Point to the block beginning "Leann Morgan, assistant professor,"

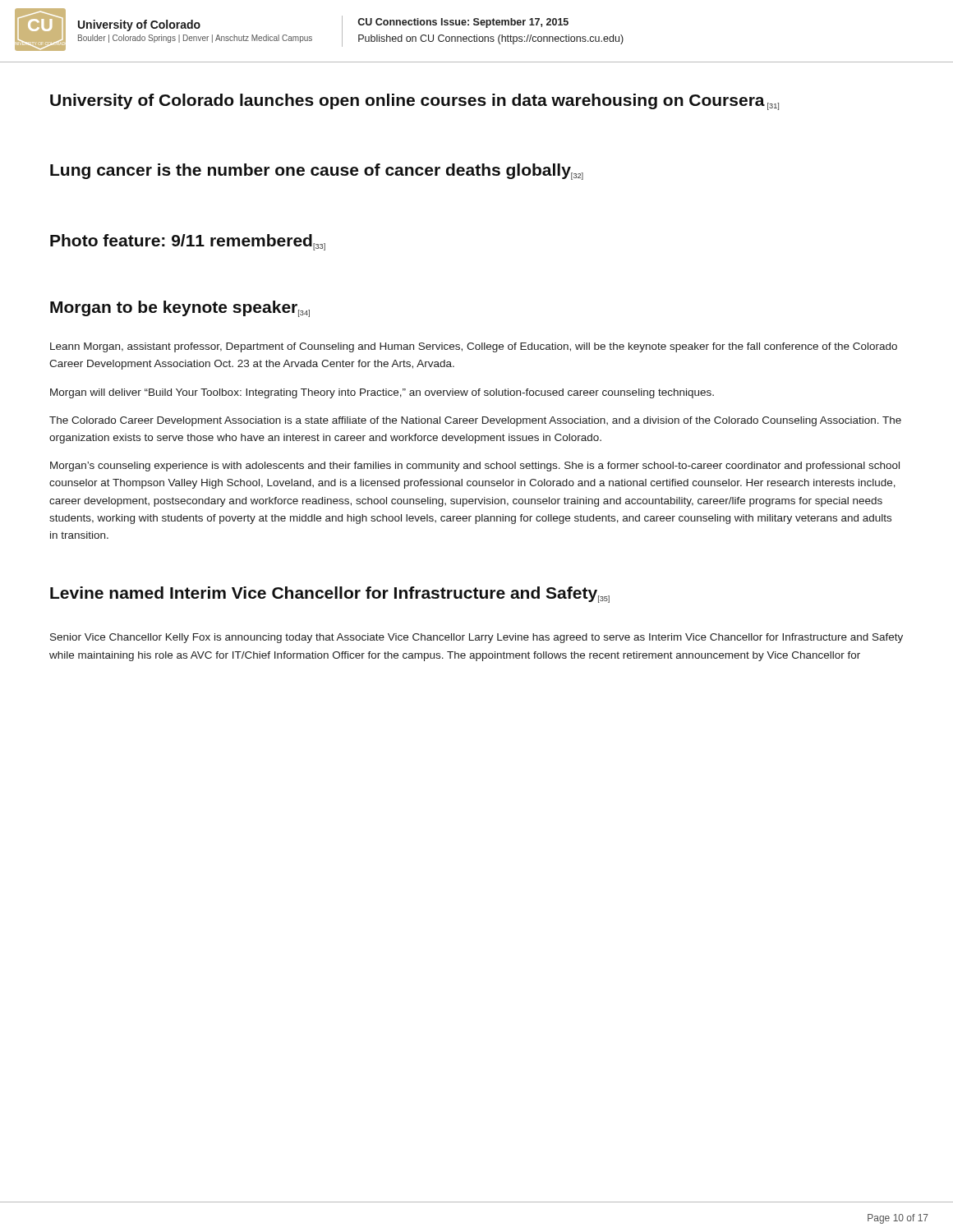click(x=473, y=355)
